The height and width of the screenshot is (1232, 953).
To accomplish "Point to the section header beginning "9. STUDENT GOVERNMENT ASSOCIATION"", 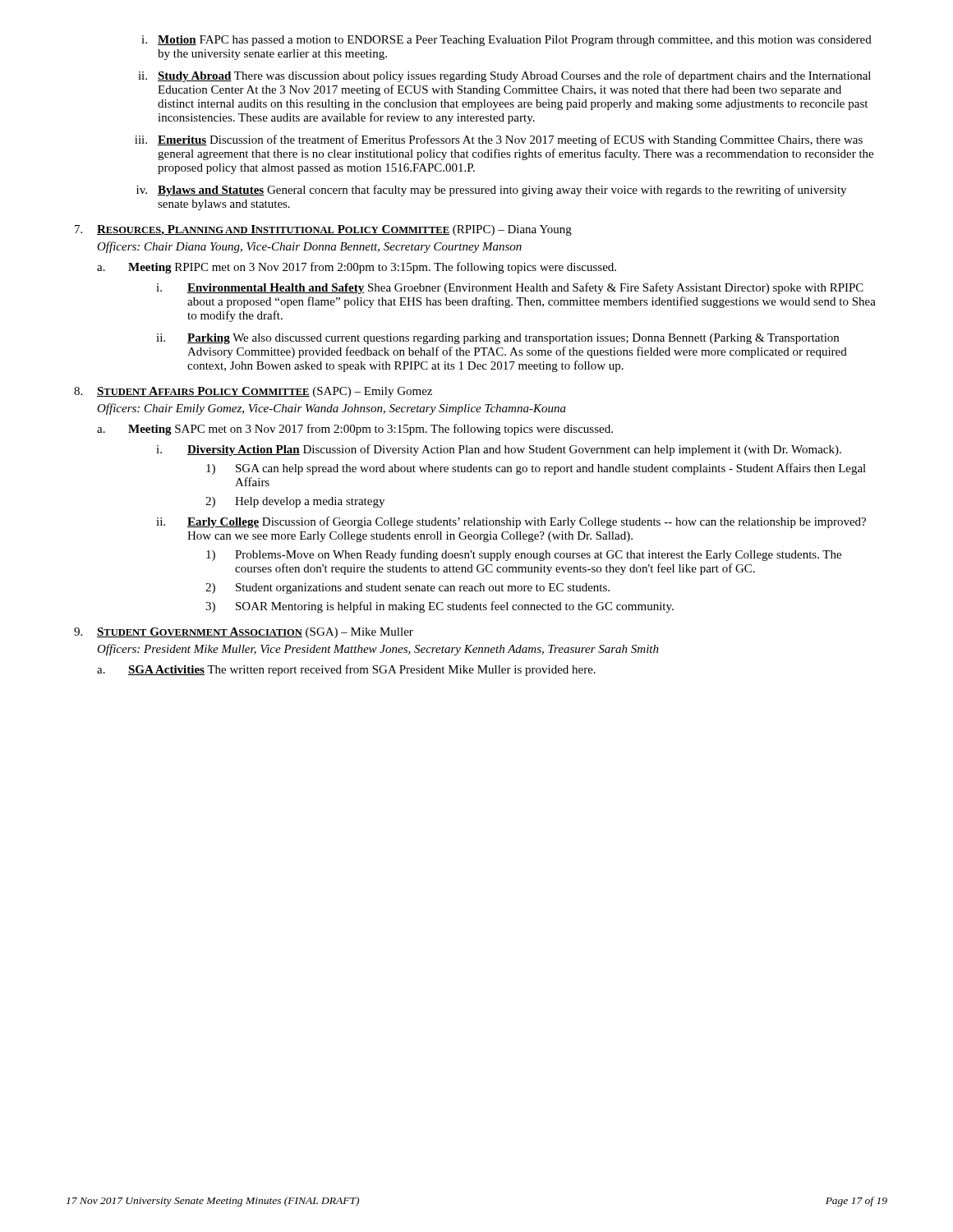I will (x=244, y=632).
